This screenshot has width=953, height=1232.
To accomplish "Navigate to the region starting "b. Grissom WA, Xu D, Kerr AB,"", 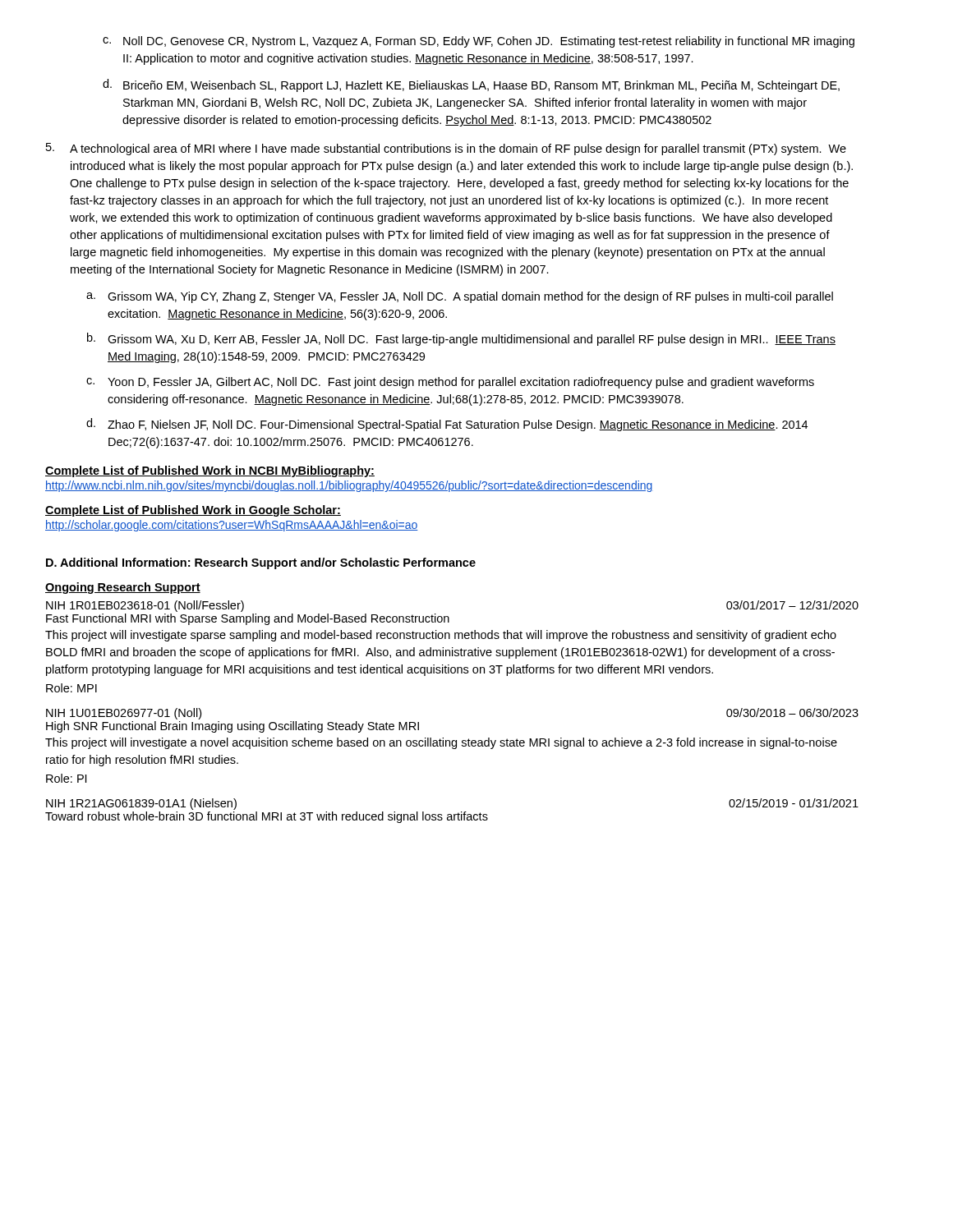I will [x=472, y=348].
